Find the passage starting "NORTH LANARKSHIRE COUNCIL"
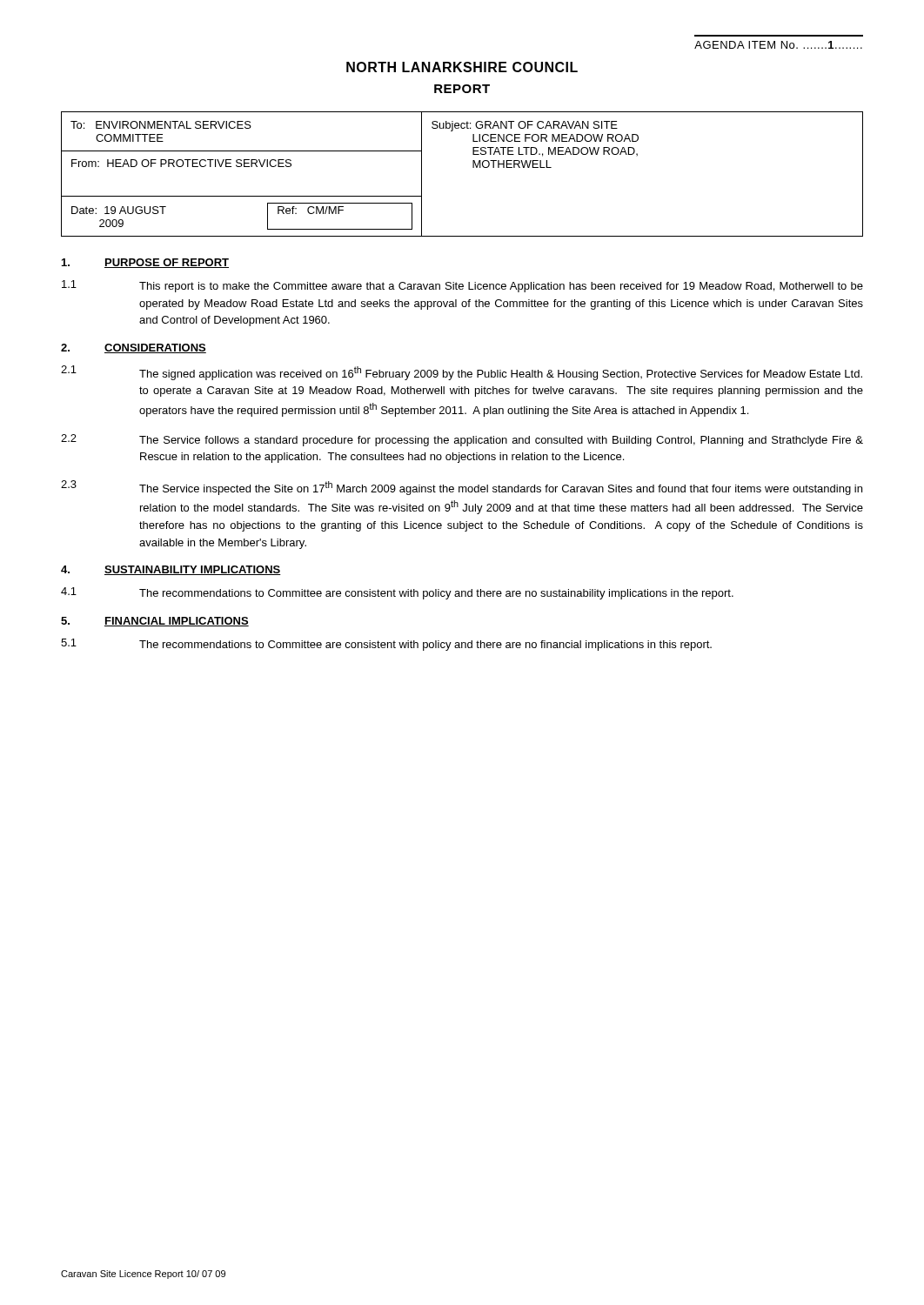This screenshot has height=1305, width=924. (462, 67)
